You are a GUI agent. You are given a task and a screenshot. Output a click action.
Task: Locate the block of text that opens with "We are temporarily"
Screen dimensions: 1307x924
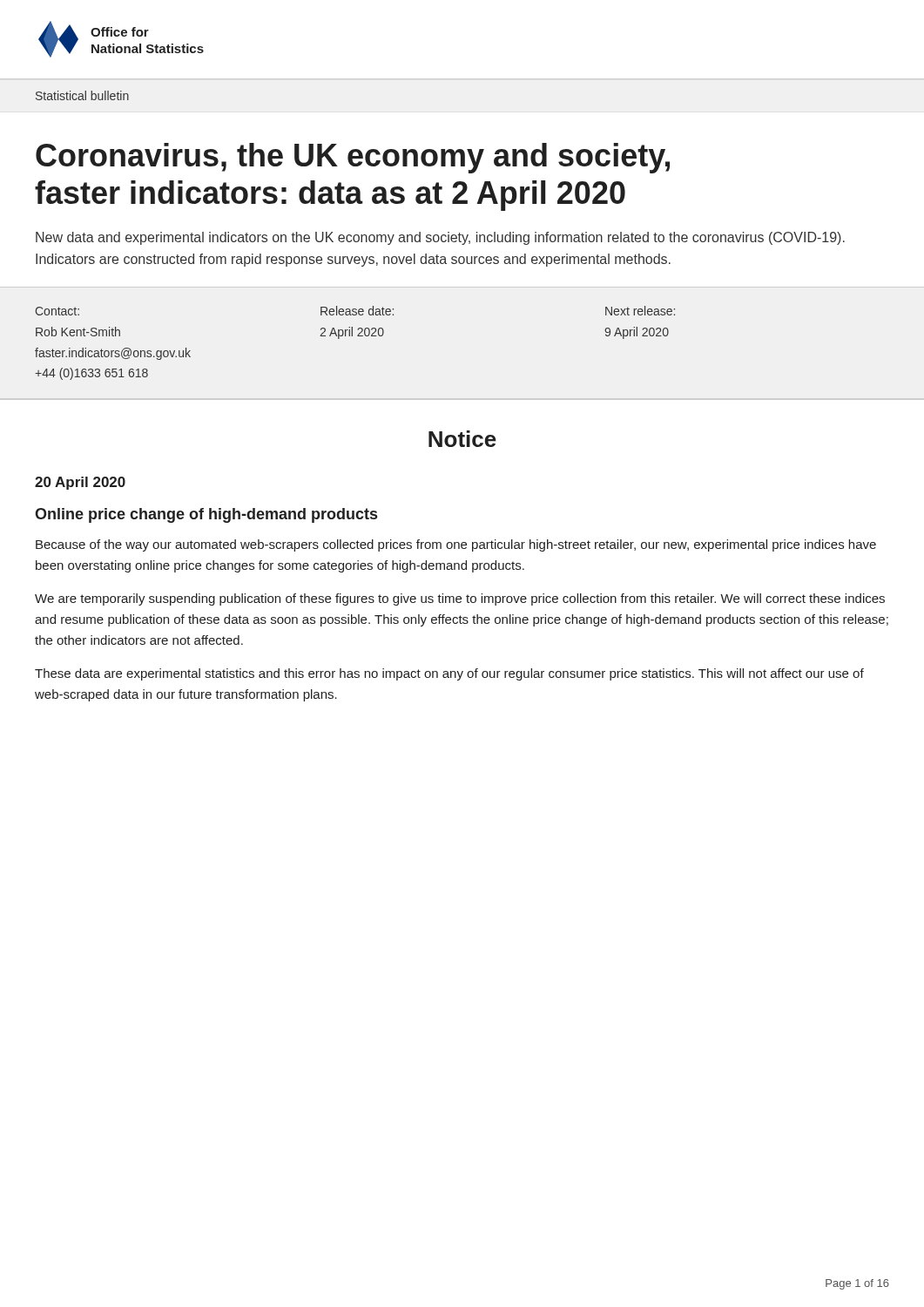(462, 619)
